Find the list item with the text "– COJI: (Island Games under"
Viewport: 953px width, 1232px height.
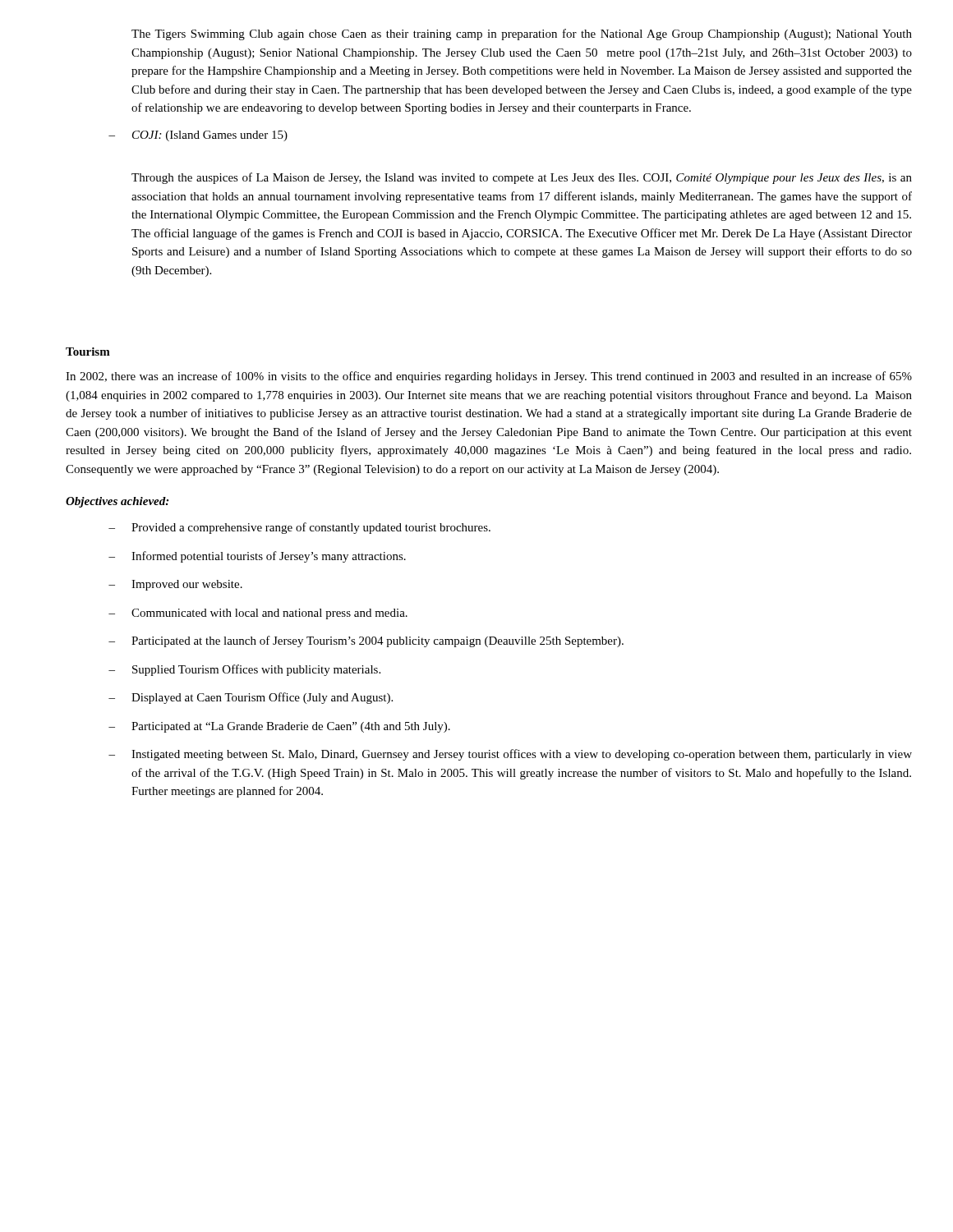(198, 136)
